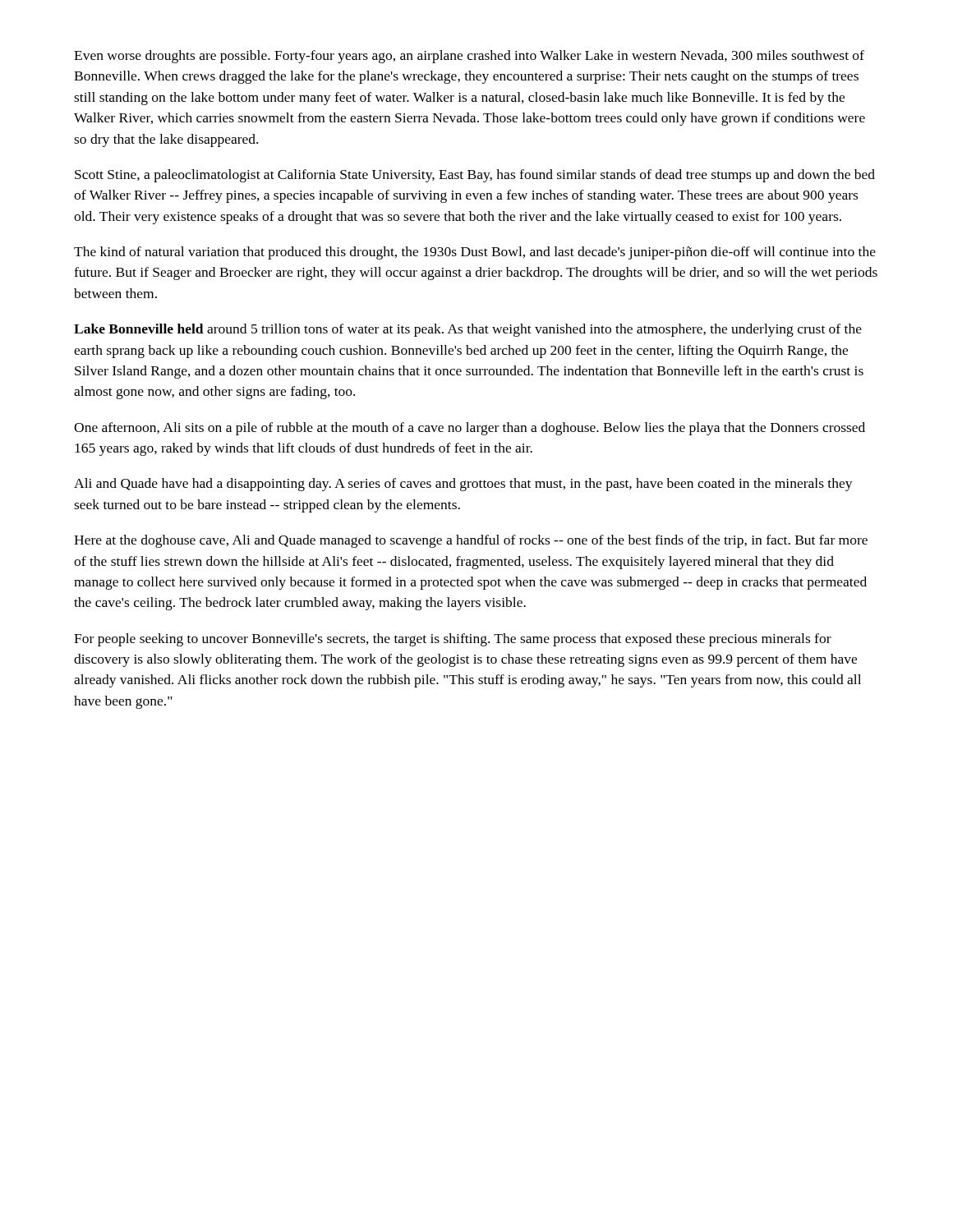
Task: Locate the block of text that opens with "One afternoon, Ali sits"
Action: click(x=470, y=437)
